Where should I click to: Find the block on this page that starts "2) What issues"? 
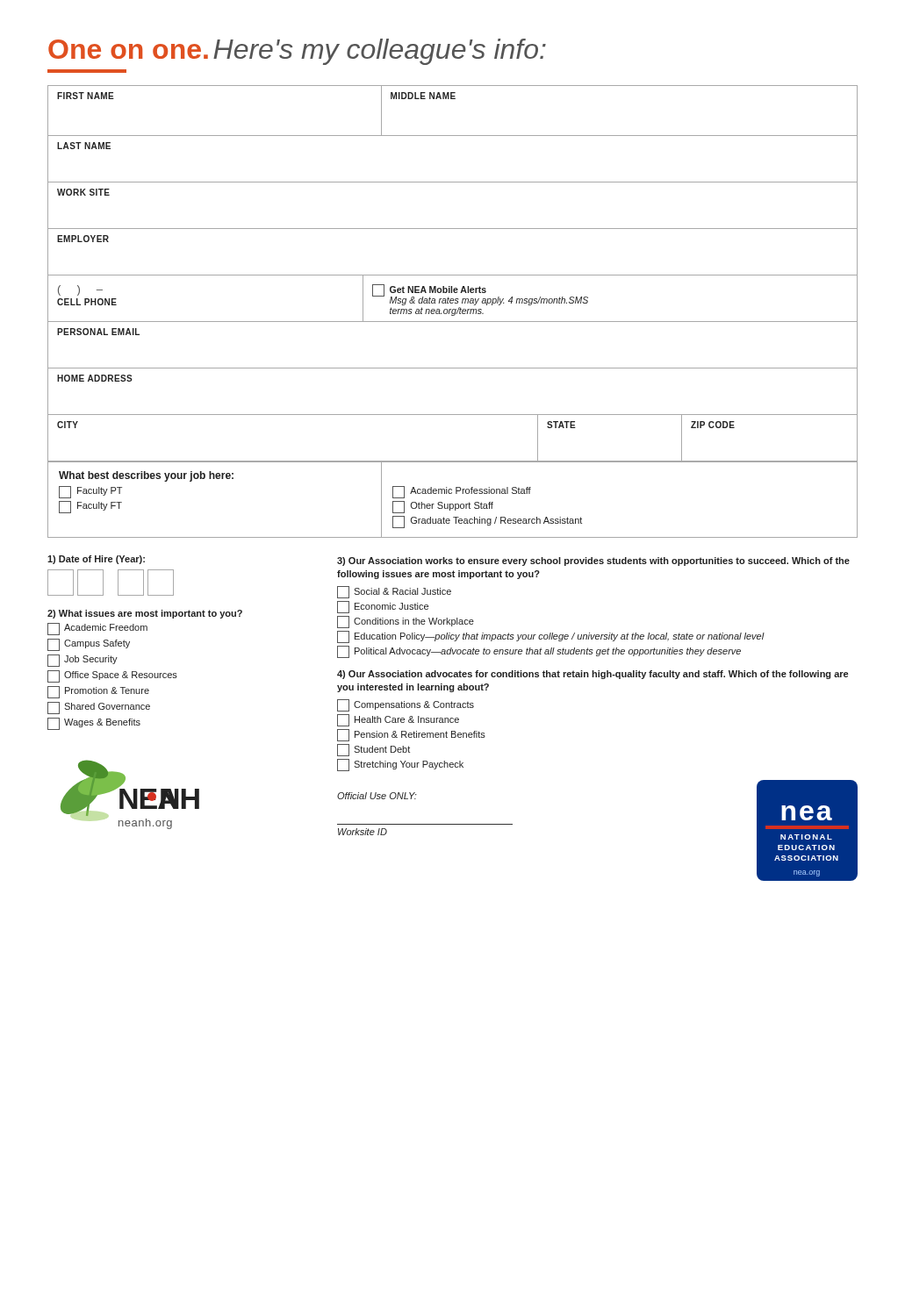145,613
